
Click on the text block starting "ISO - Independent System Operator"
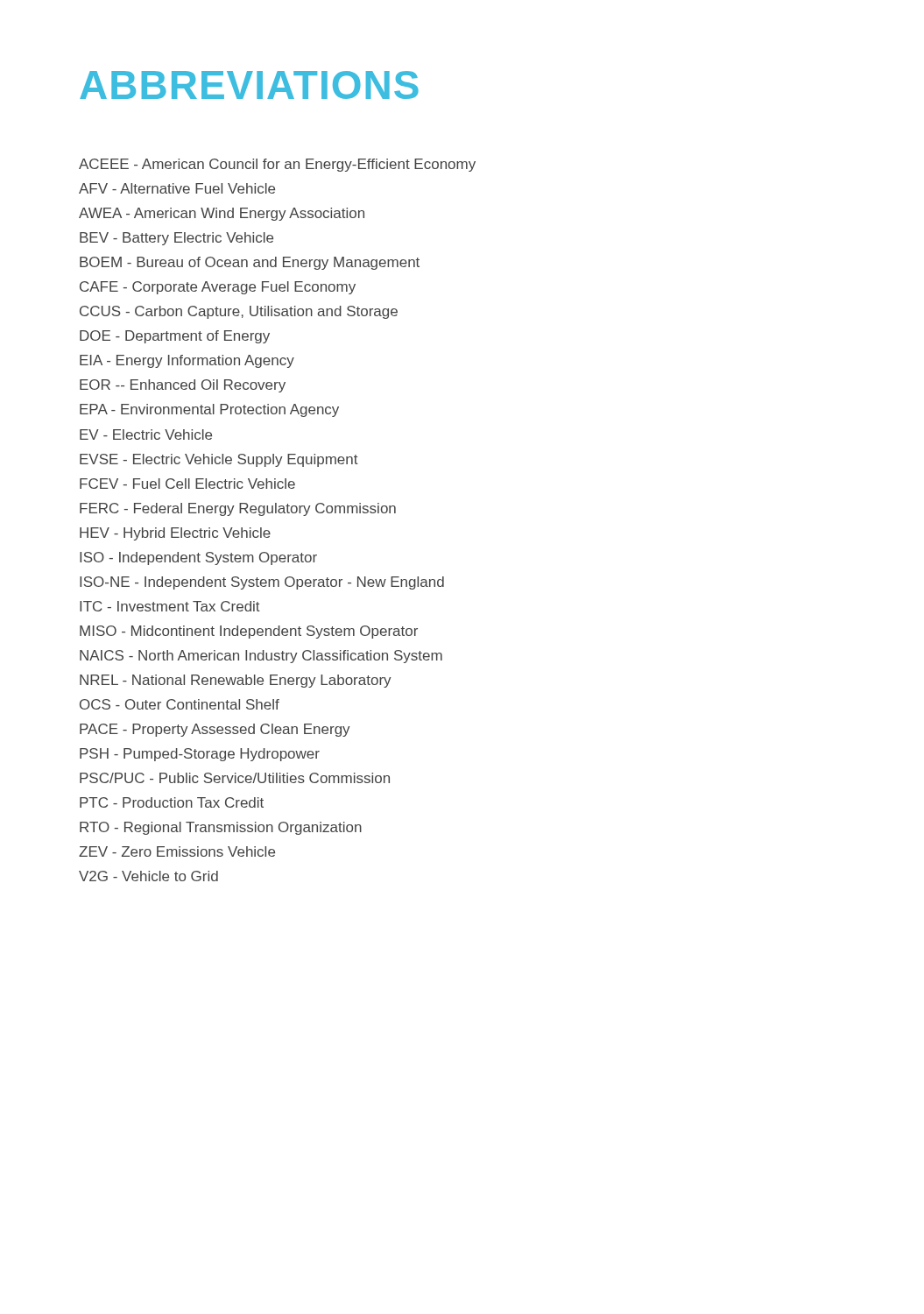tap(198, 557)
